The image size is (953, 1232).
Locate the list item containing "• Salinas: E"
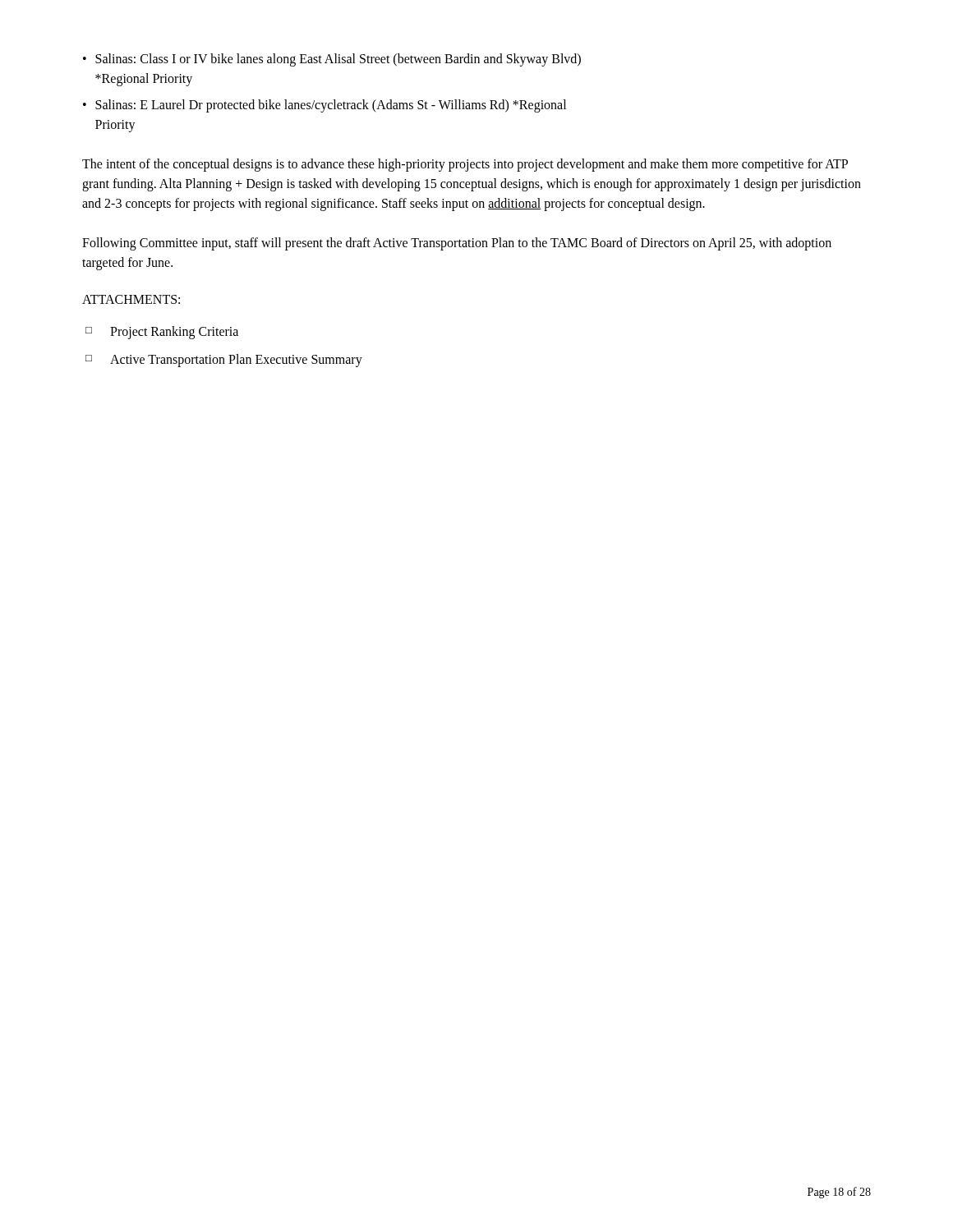coord(324,115)
